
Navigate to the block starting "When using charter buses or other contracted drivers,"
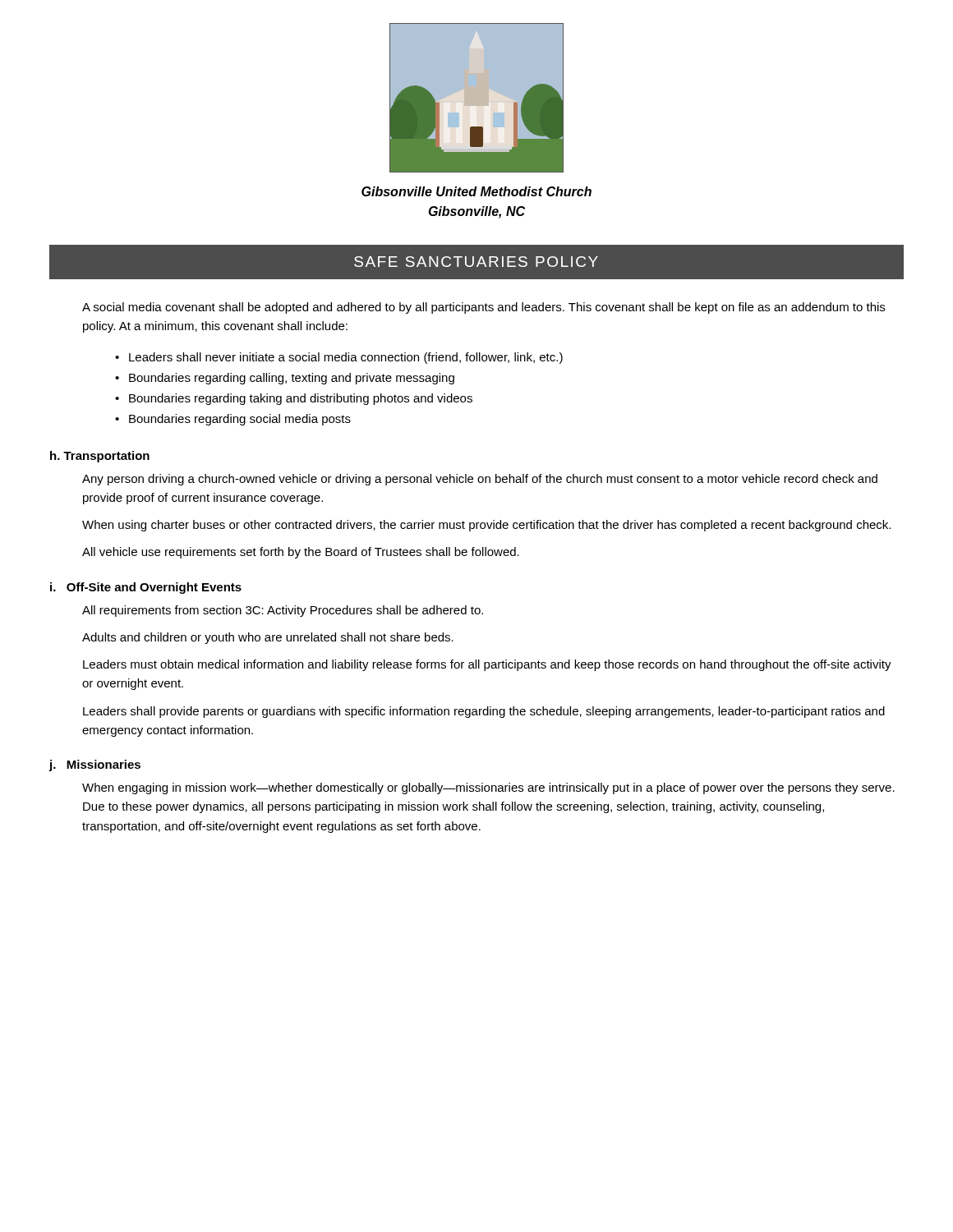(487, 524)
